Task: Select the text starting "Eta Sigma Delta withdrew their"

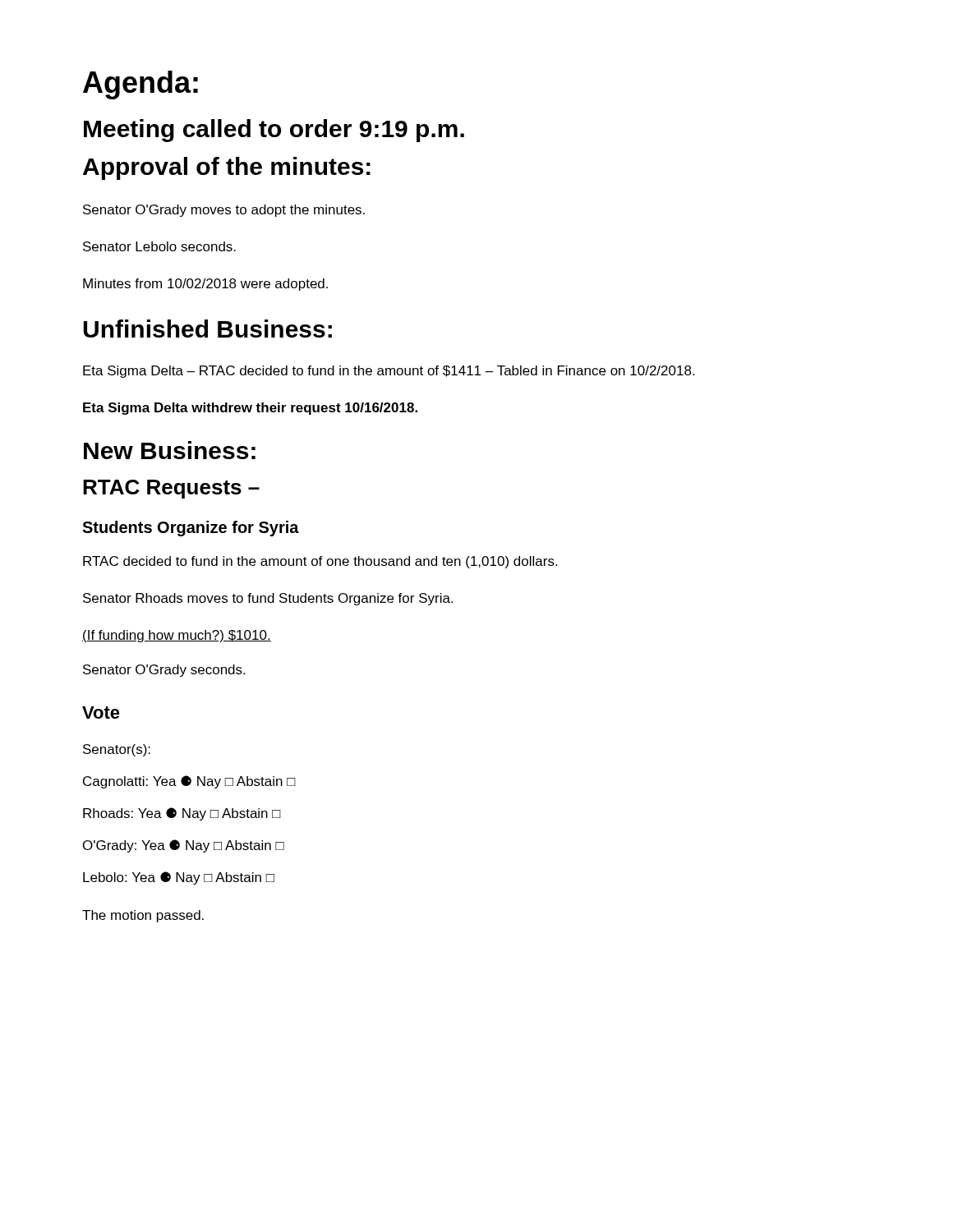Action: [250, 408]
